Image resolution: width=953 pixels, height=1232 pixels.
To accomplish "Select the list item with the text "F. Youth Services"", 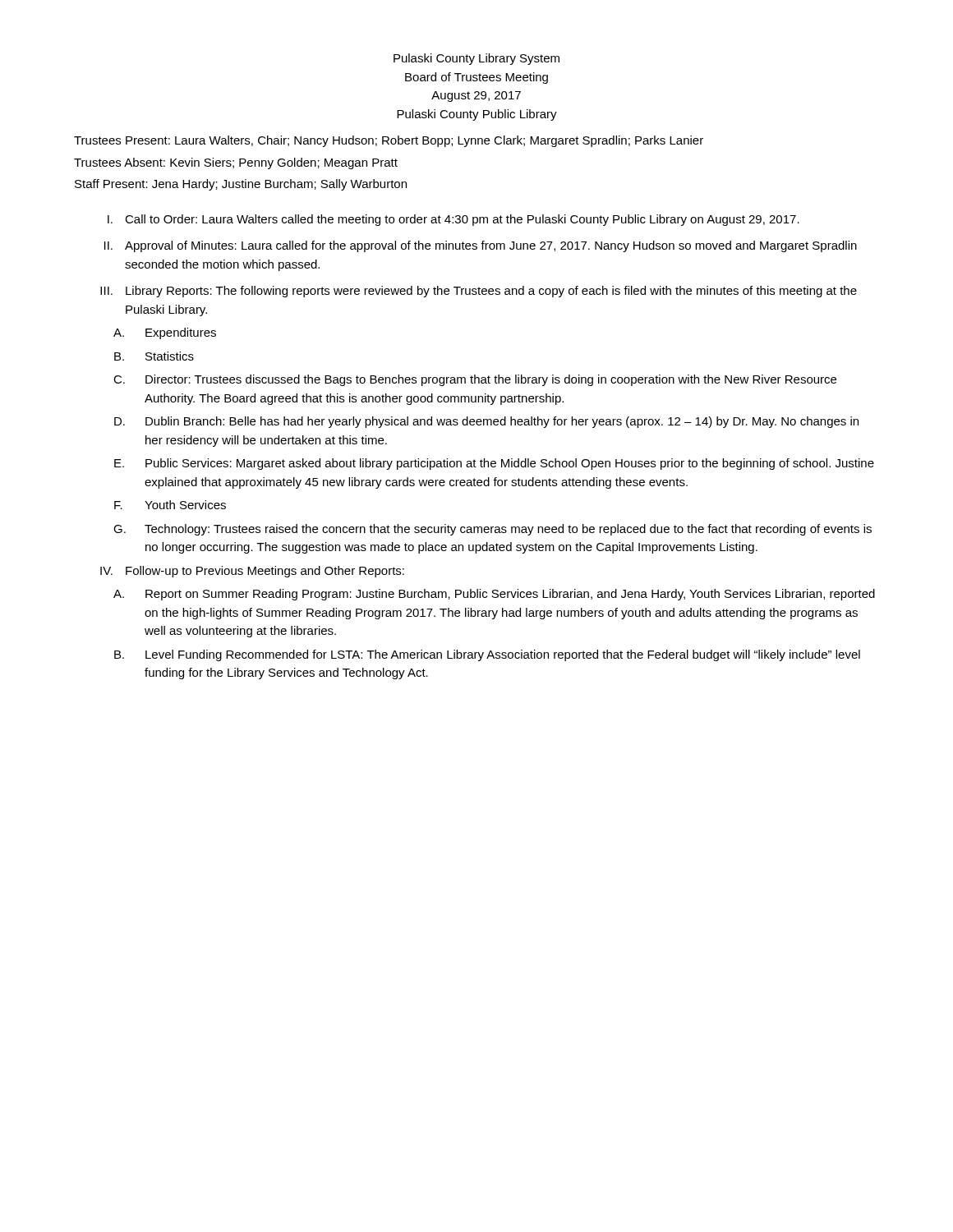I will click(170, 505).
